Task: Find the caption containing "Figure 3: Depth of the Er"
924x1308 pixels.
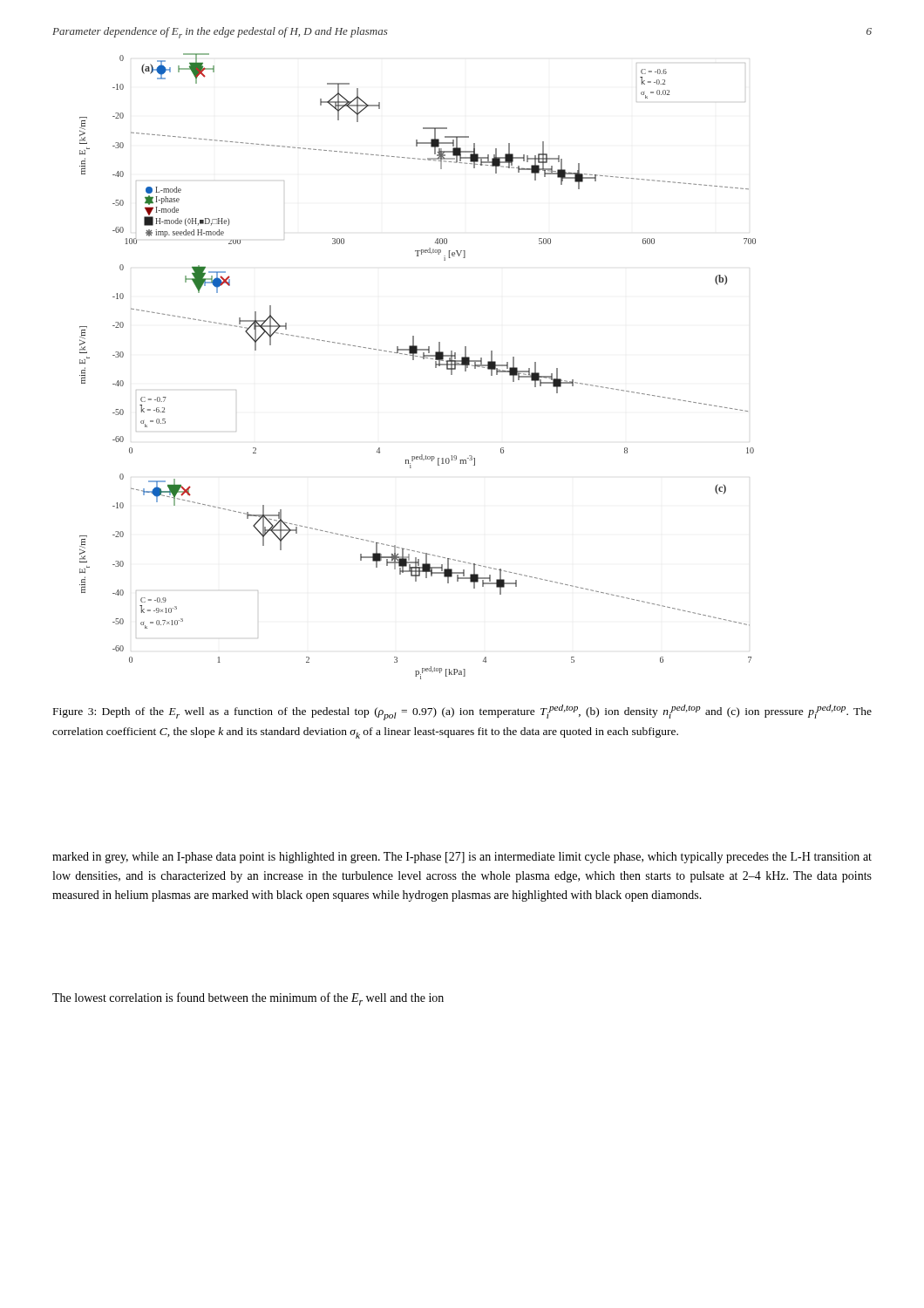Action: point(462,721)
